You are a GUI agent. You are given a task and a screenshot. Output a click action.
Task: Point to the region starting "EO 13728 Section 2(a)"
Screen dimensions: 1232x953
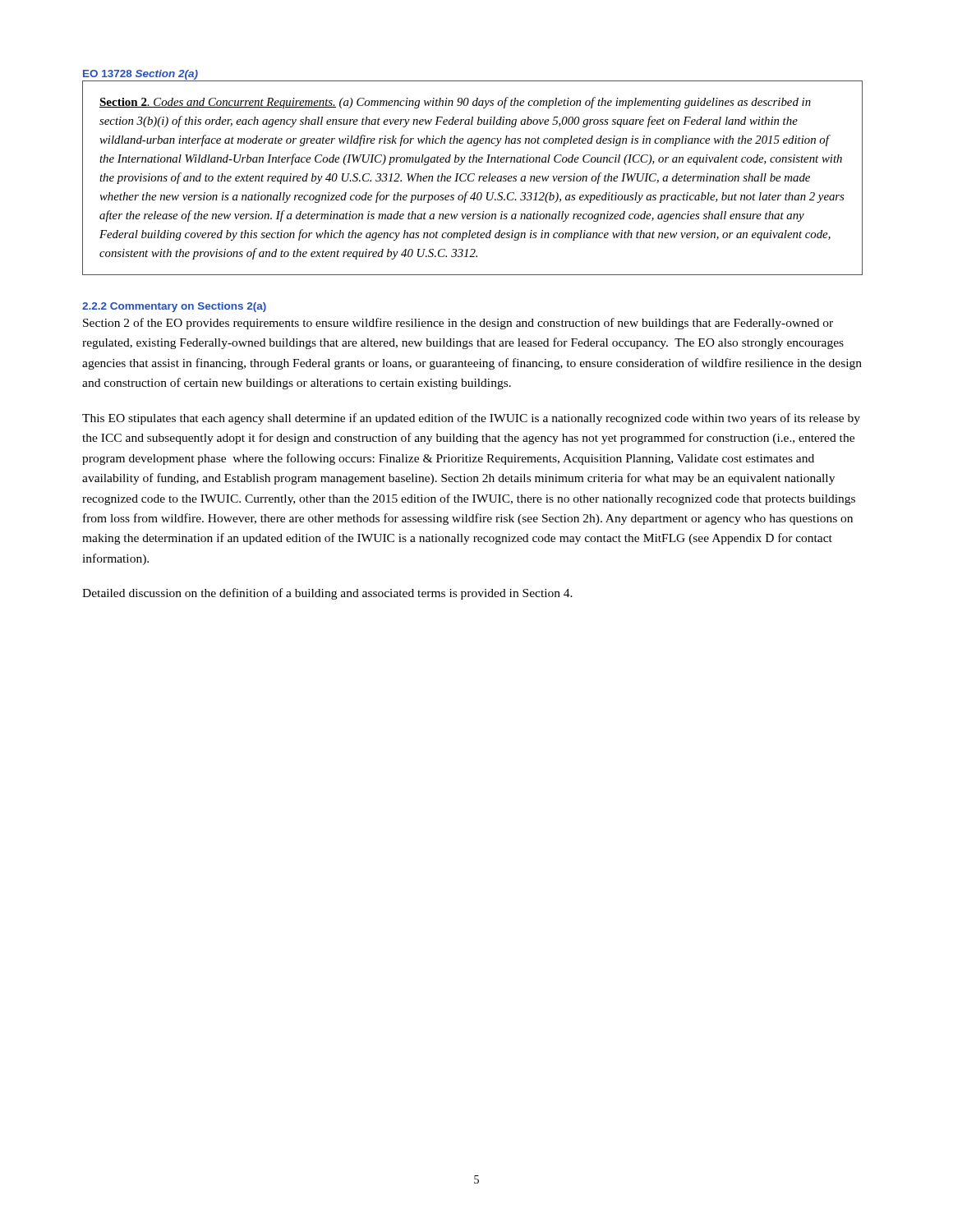tap(140, 74)
